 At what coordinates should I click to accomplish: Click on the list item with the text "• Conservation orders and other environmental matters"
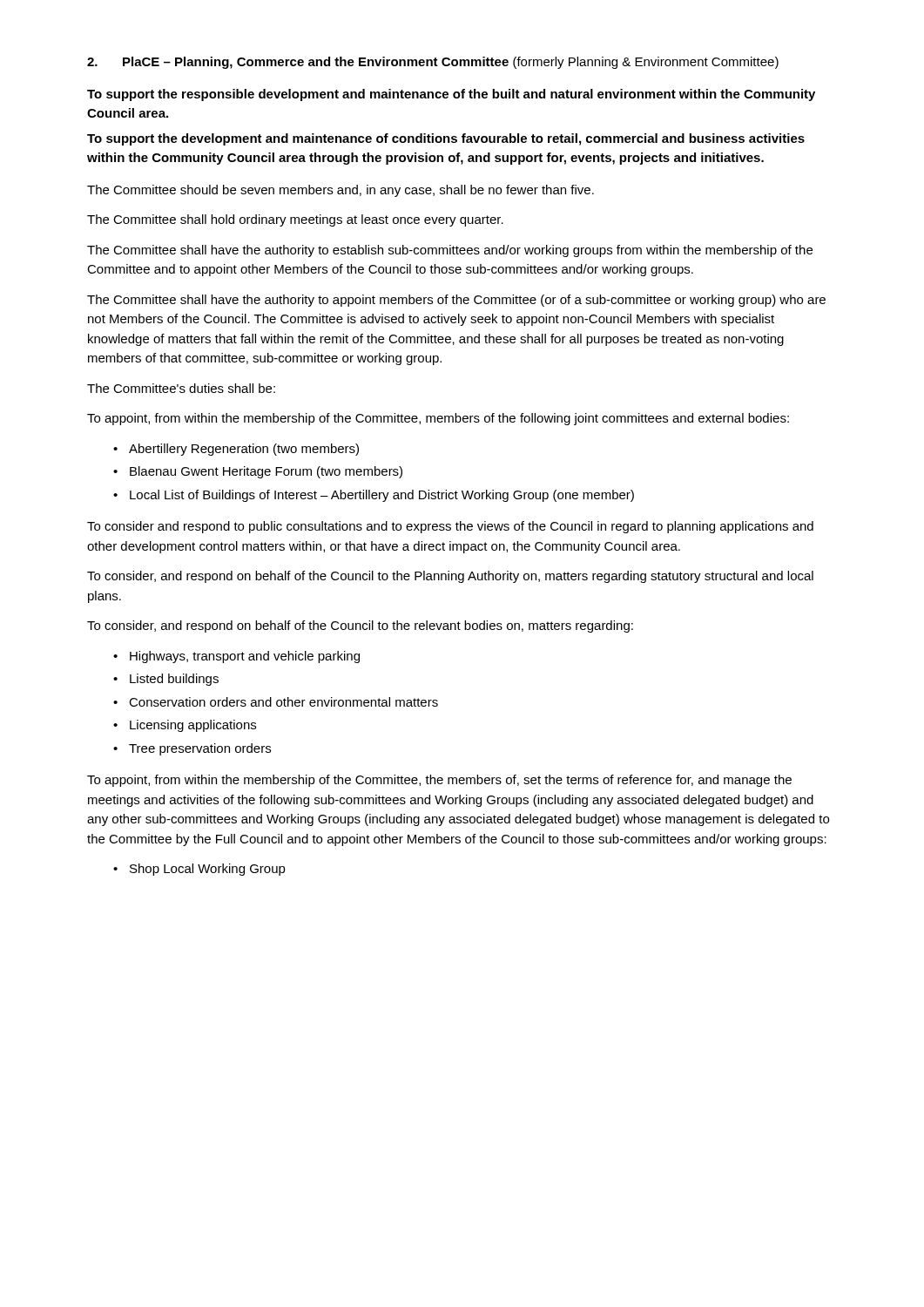click(x=276, y=702)
